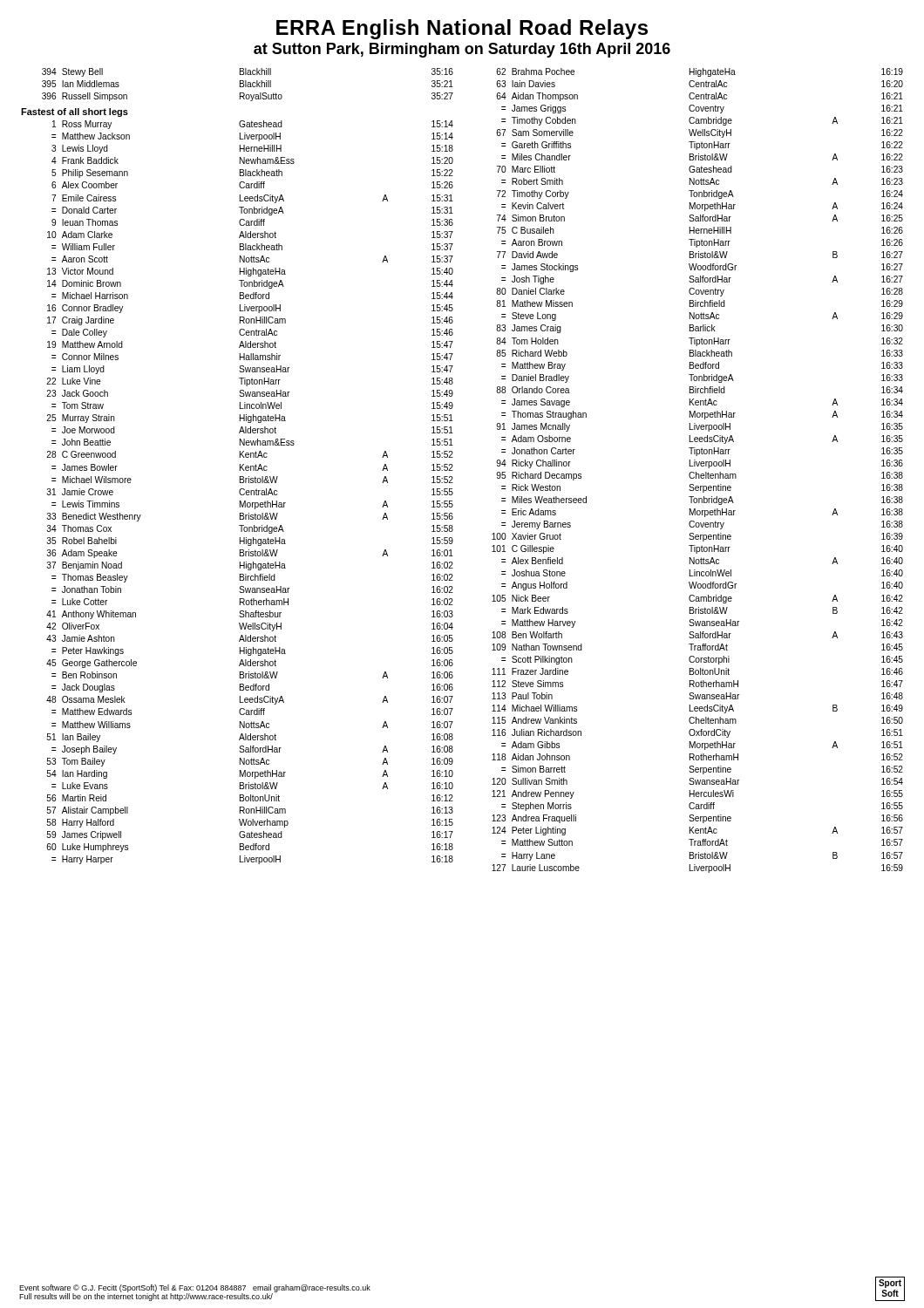
Task: Click on the table containing "Miles Weatherseed"
Action: (x=687, y=470)
